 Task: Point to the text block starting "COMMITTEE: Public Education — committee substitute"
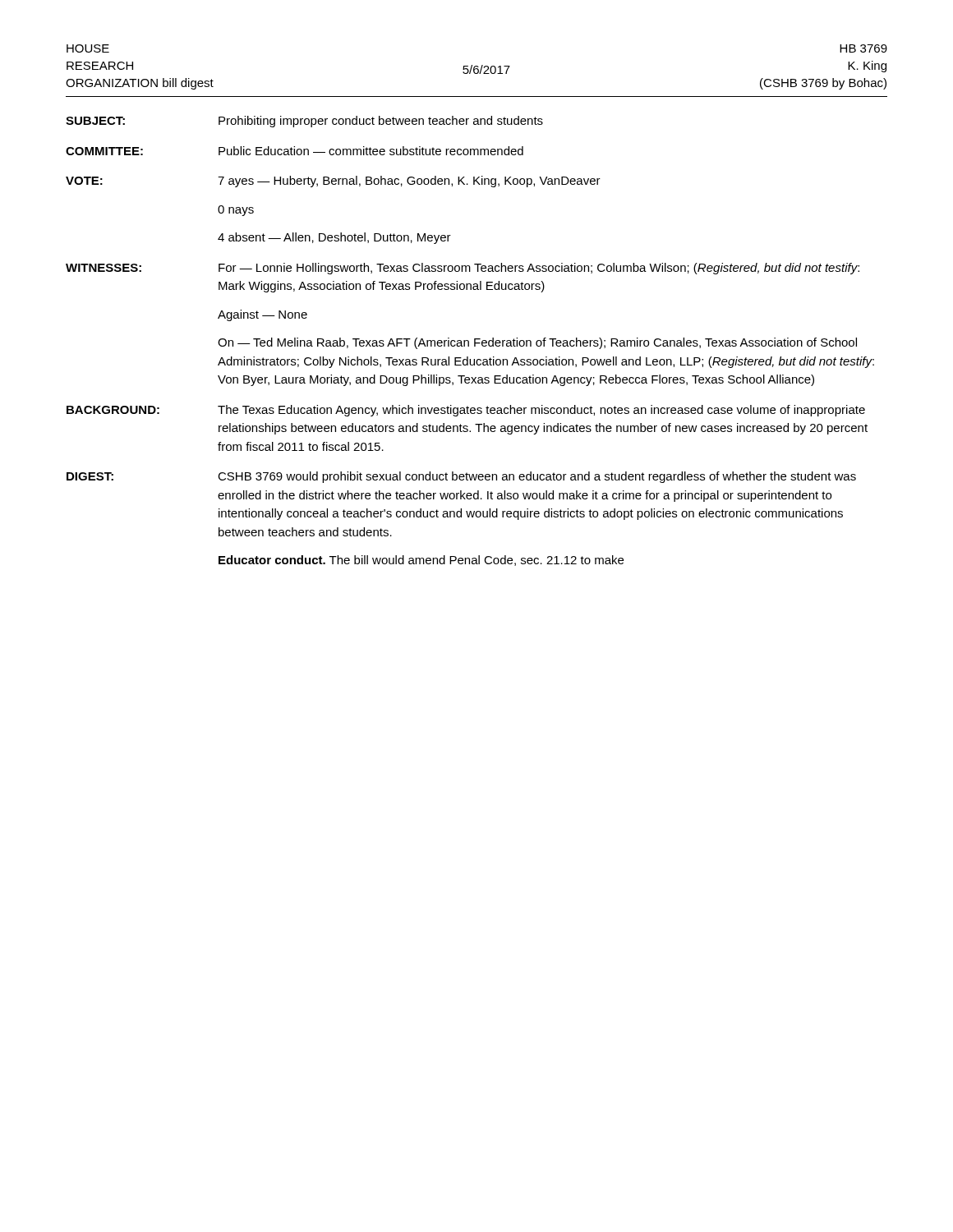tap(476, 151)
